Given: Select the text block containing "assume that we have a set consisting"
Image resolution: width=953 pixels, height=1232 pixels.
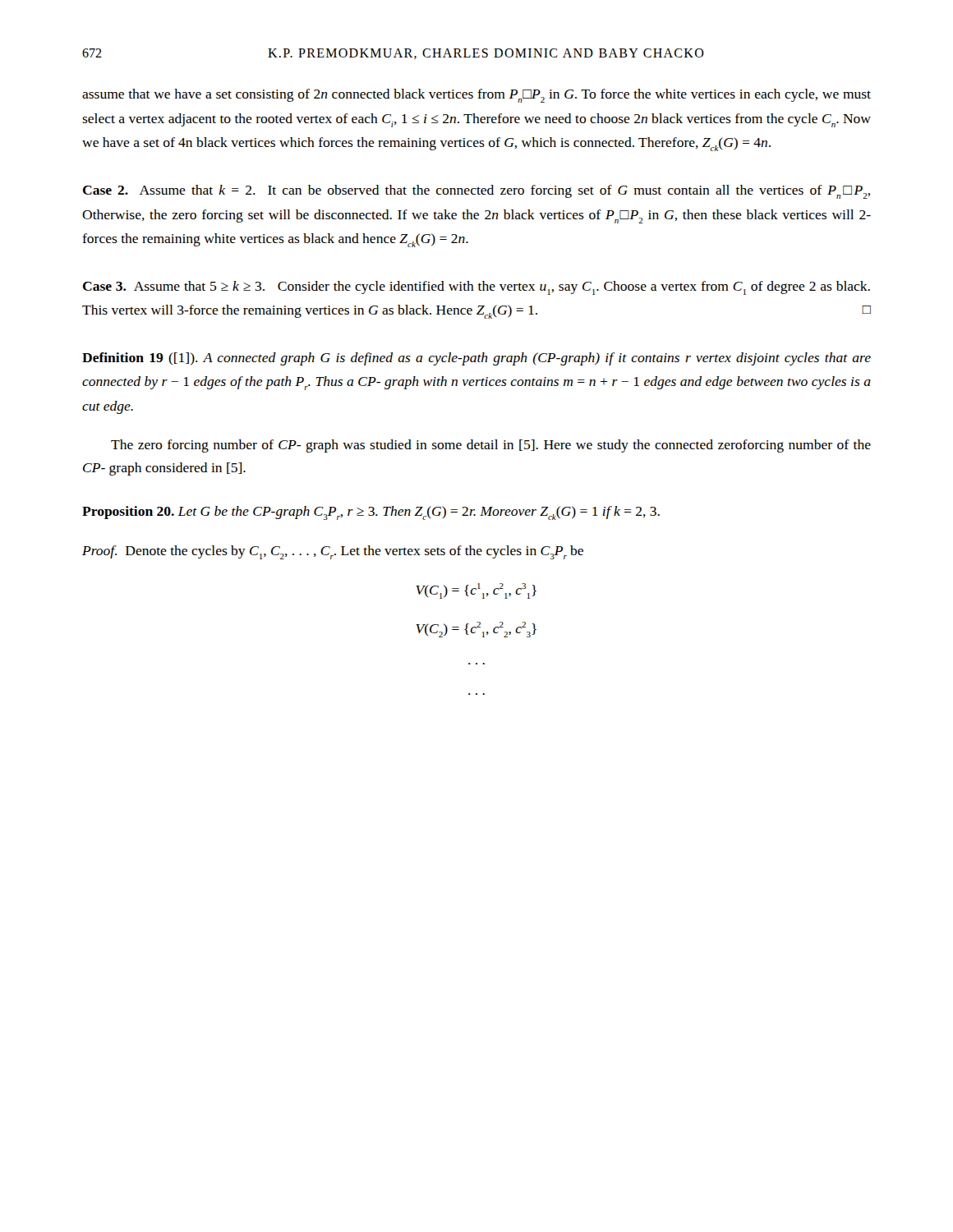Looking at the screenshot, I should [x=476, y=119].
